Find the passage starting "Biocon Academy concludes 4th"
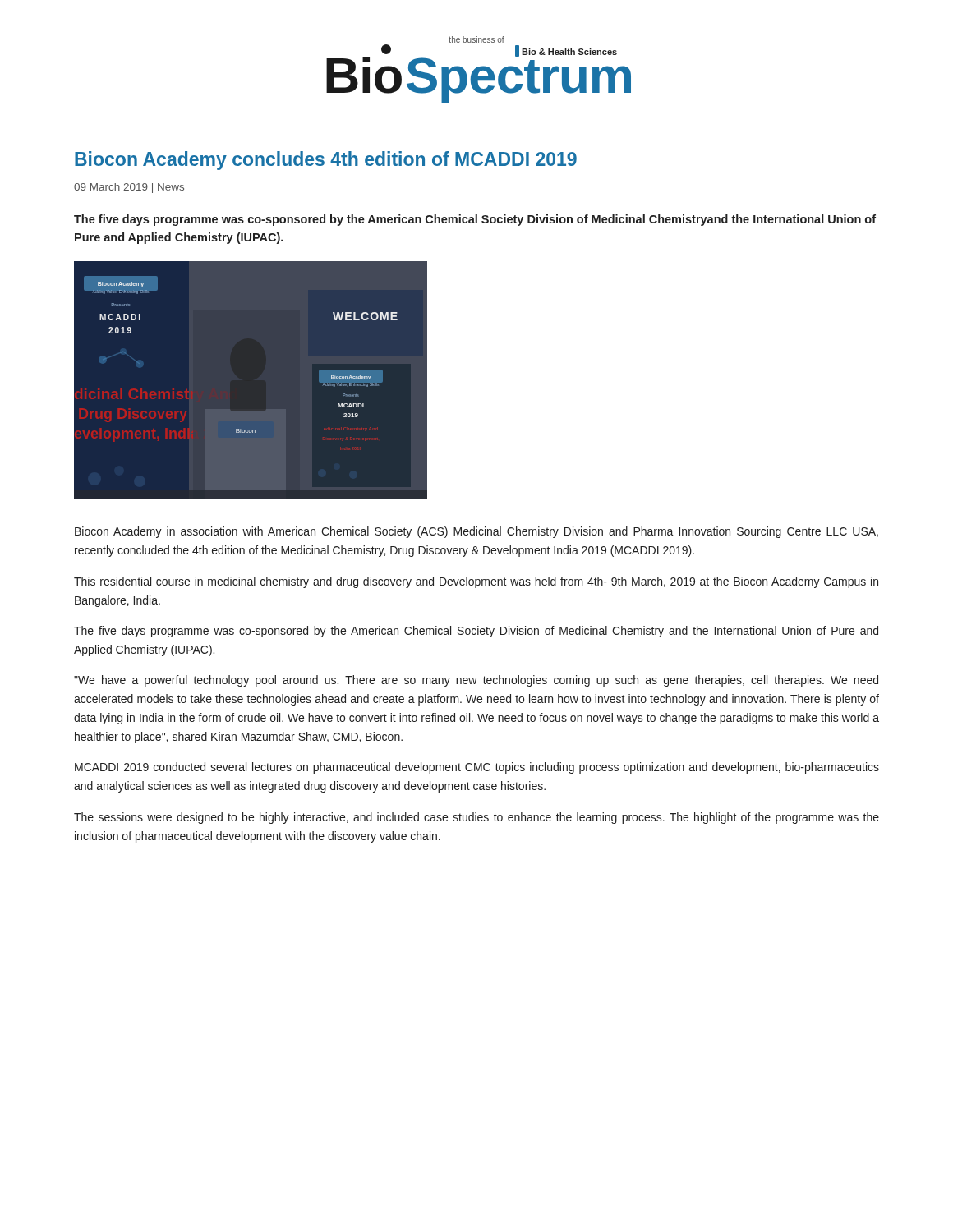 (326, 159)
